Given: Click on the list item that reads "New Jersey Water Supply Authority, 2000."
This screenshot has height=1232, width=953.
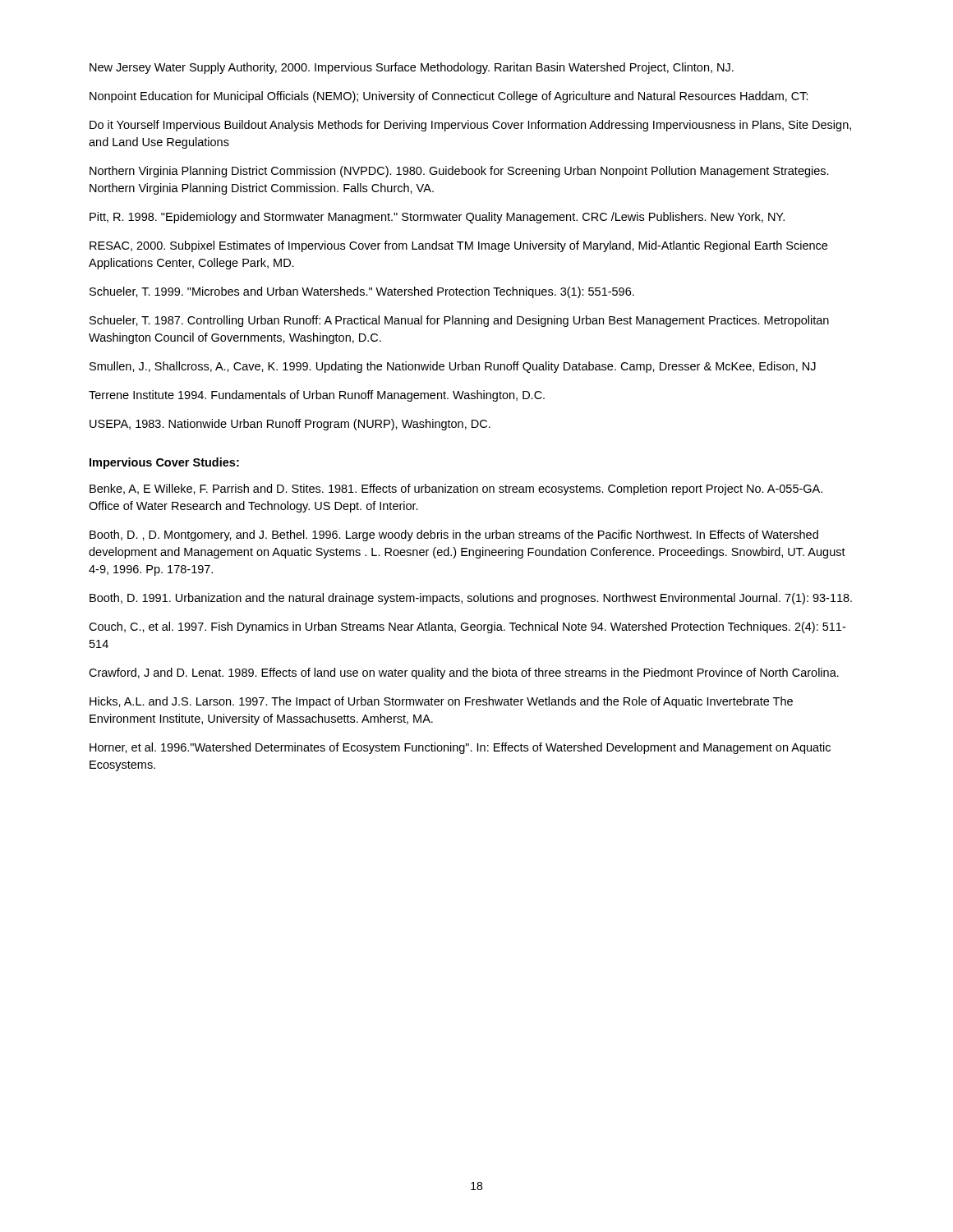Looking at the screenshot, I should pyautogui.click(x=412, y=67).
